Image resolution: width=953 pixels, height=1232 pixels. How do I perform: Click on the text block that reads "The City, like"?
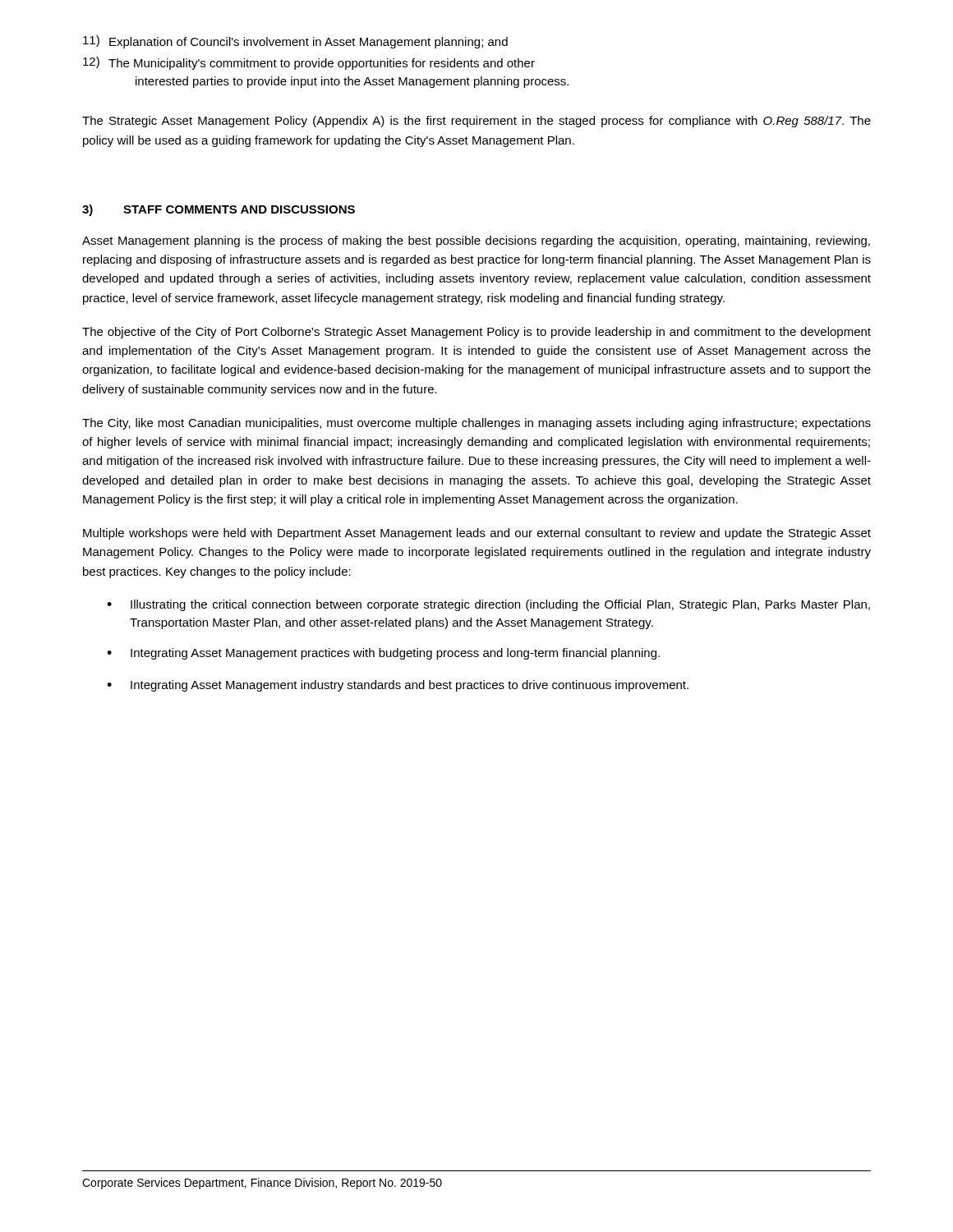tap(476, 461)
